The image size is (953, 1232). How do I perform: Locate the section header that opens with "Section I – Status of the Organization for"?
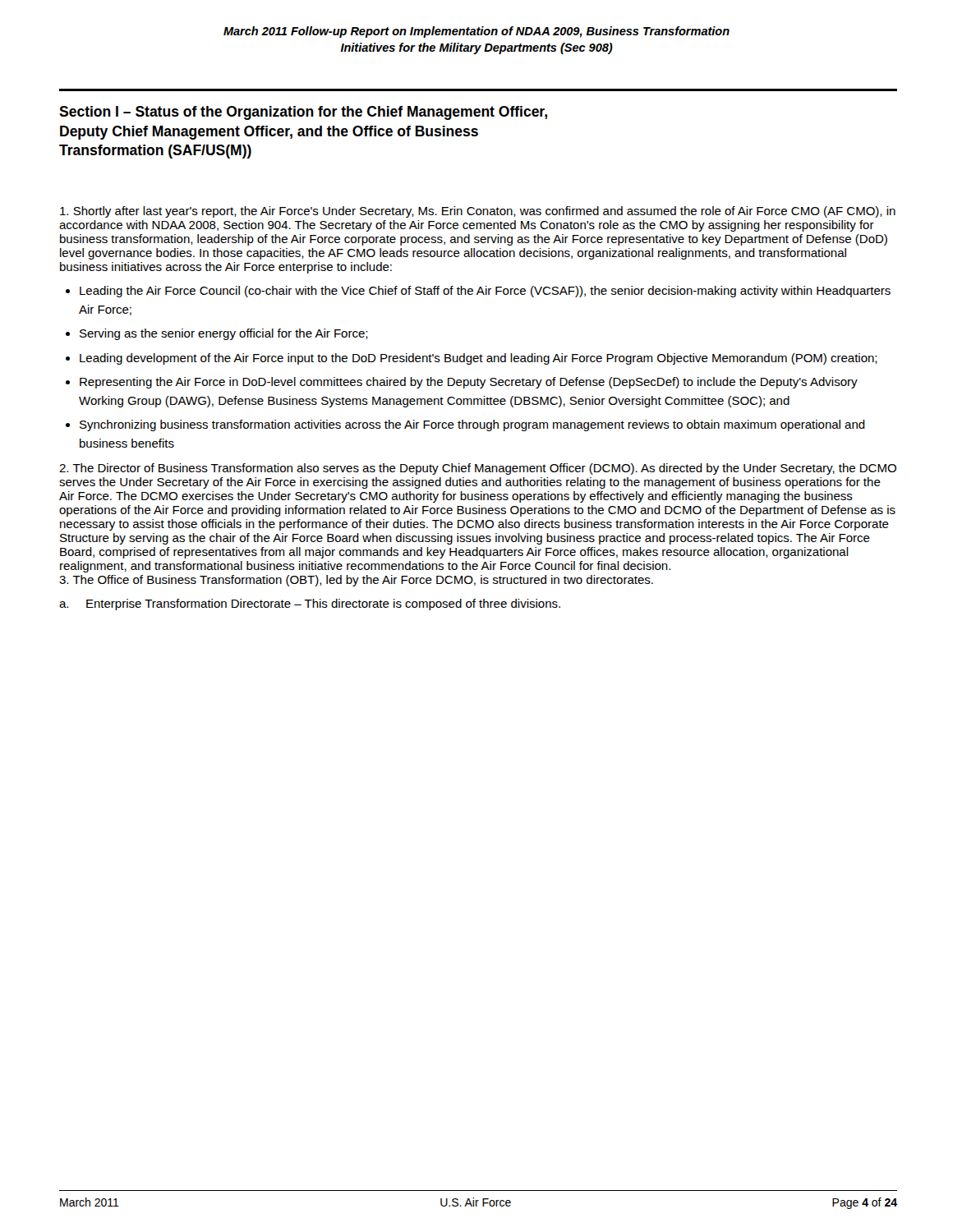(478, 132)
